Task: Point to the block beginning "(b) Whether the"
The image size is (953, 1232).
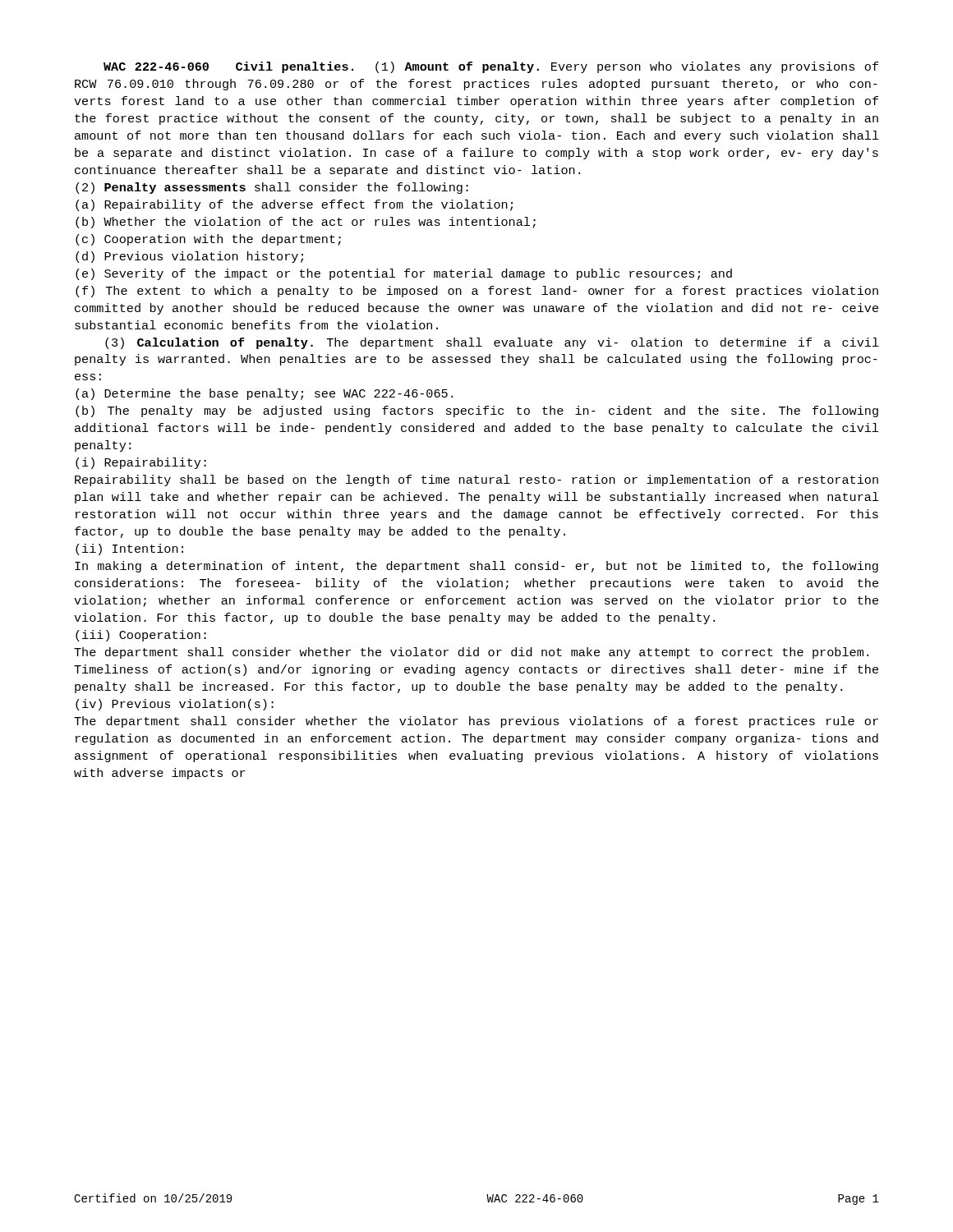Action: coord(476,223)
